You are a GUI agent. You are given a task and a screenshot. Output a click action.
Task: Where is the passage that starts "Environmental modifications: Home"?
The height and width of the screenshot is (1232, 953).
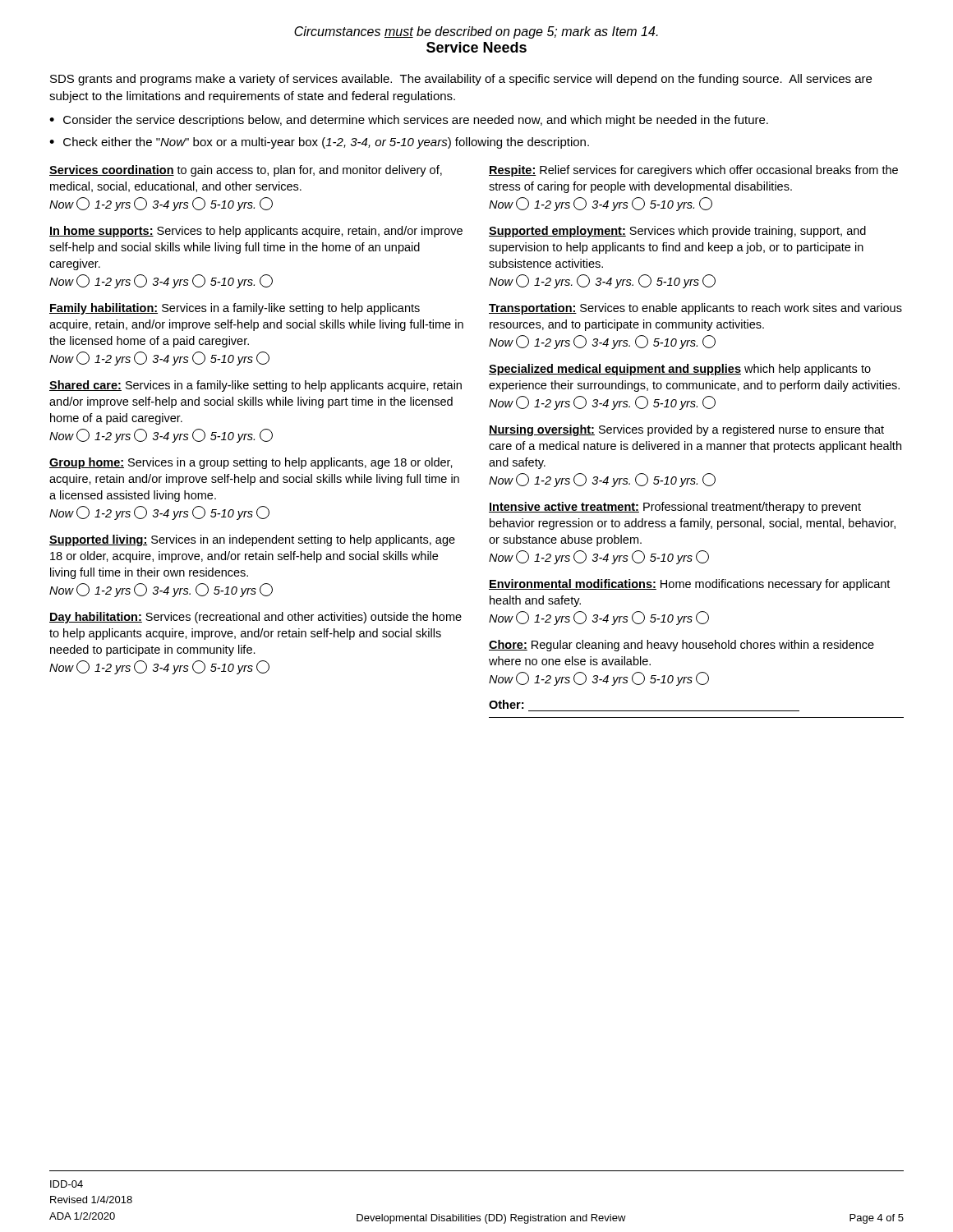[696, 600]
